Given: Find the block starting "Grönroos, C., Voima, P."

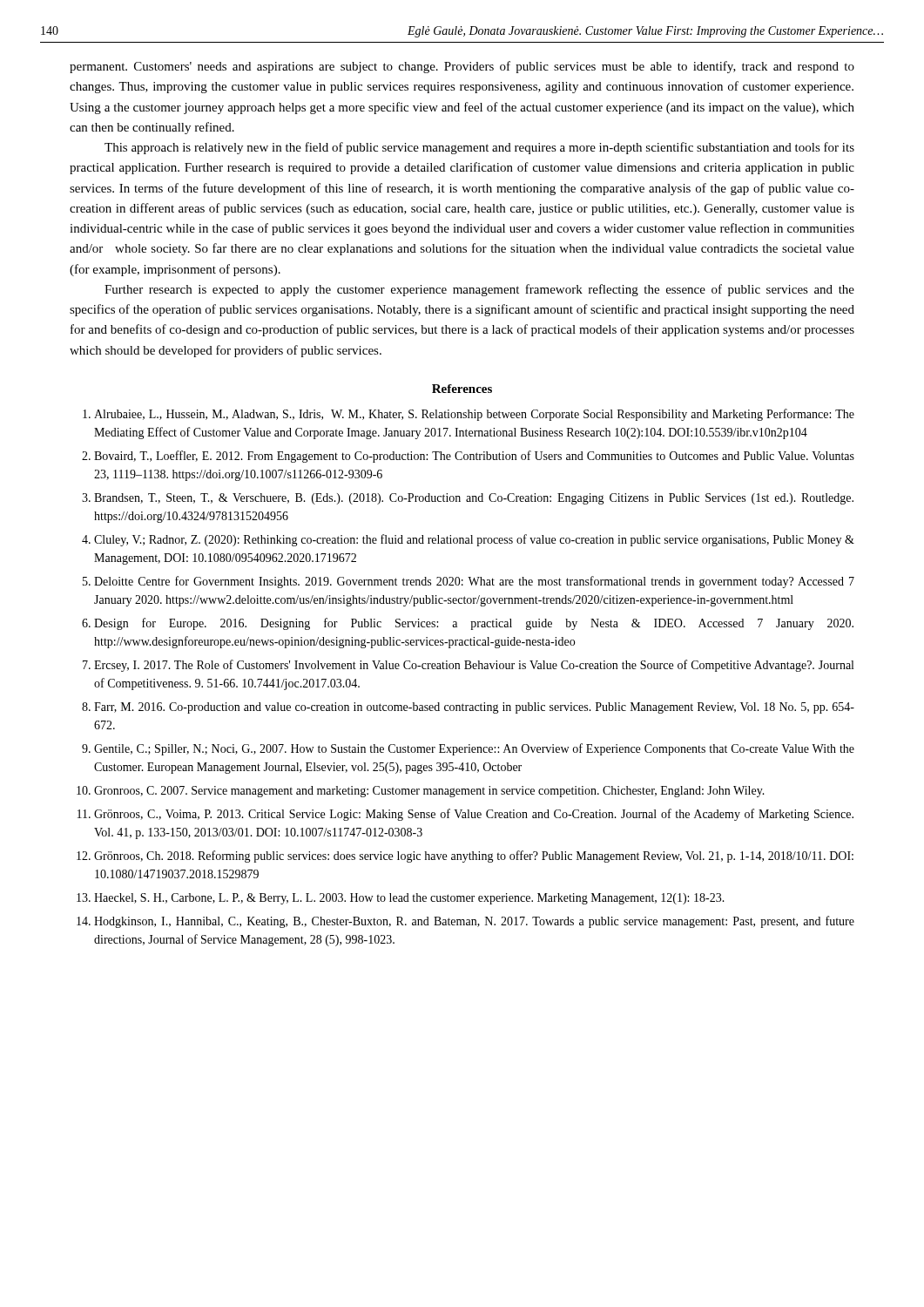Looking at the screenshot, I should (462, 823).
